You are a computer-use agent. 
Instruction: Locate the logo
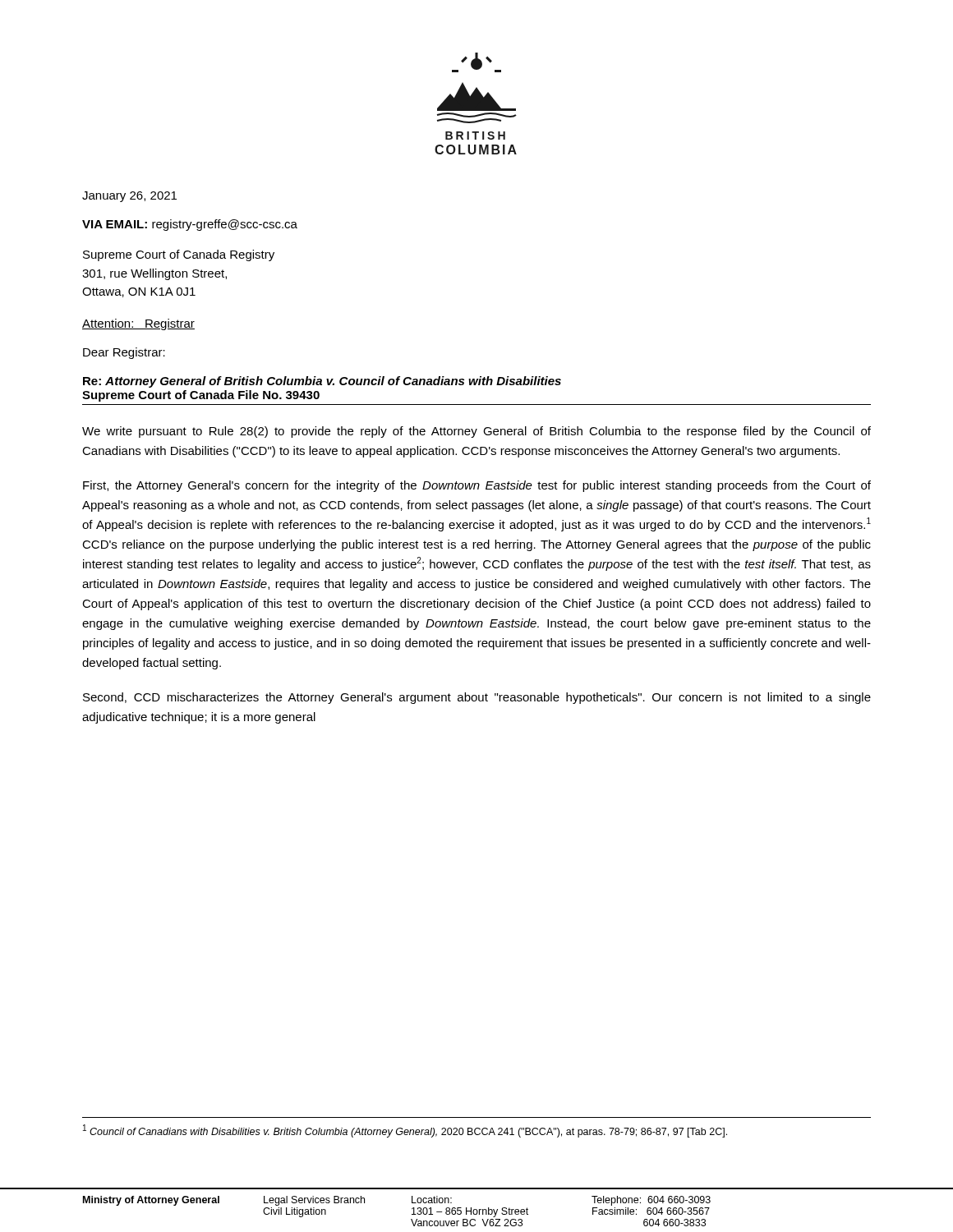click(476, 104)
